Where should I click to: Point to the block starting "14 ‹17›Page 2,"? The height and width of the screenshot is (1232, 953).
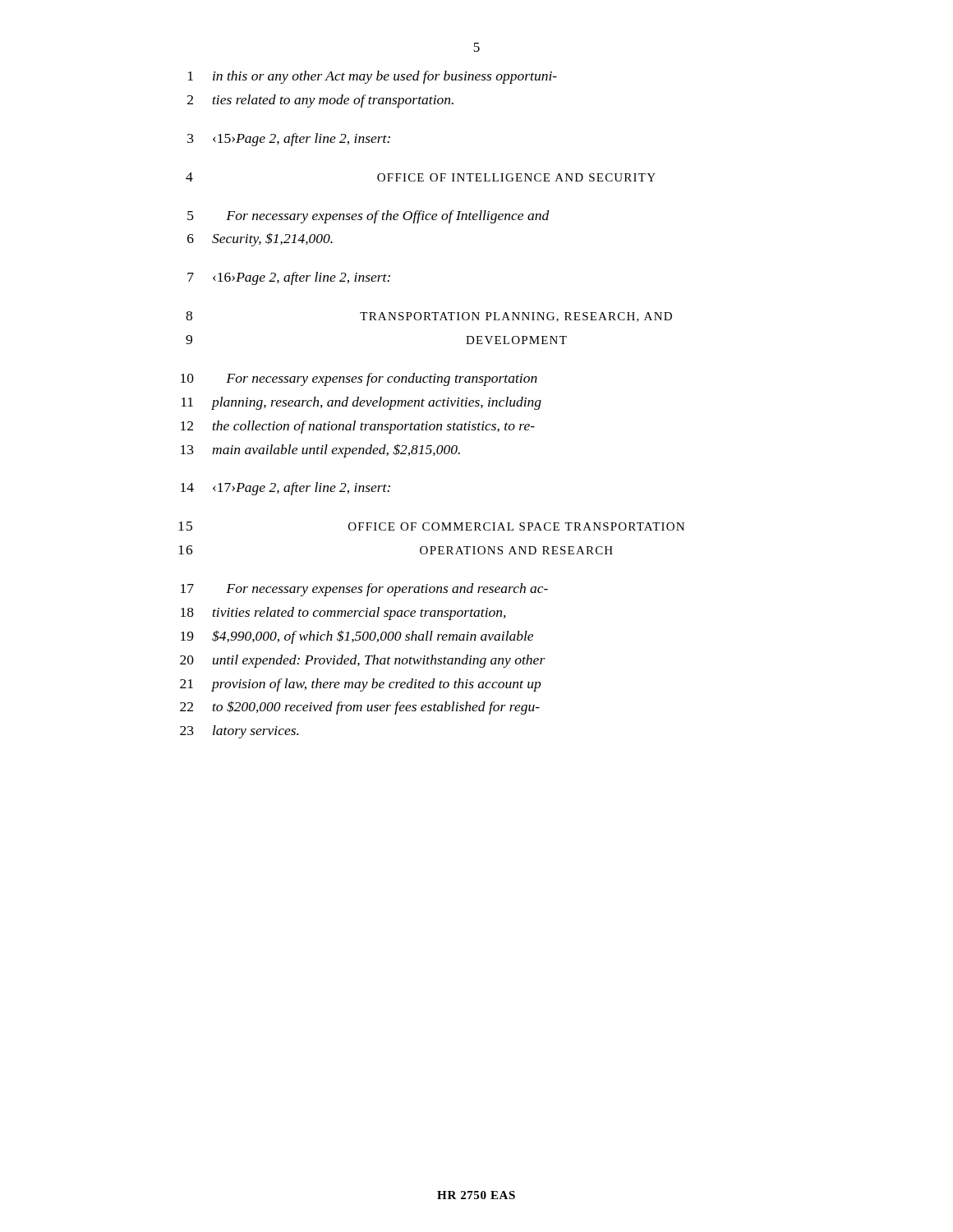(278, 488)
